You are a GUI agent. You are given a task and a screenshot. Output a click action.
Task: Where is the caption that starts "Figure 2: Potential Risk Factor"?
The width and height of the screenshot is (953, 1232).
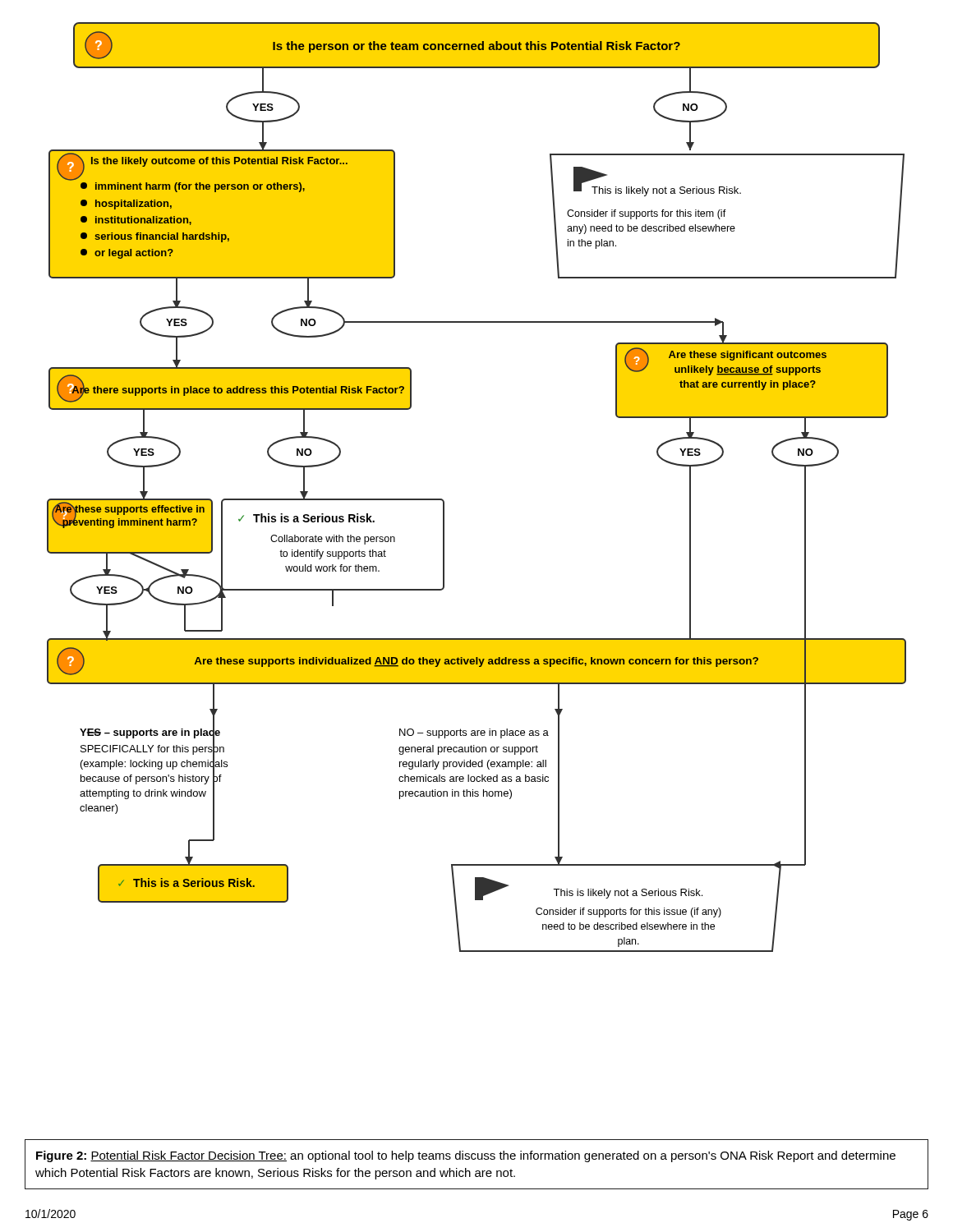point(466,1164)
